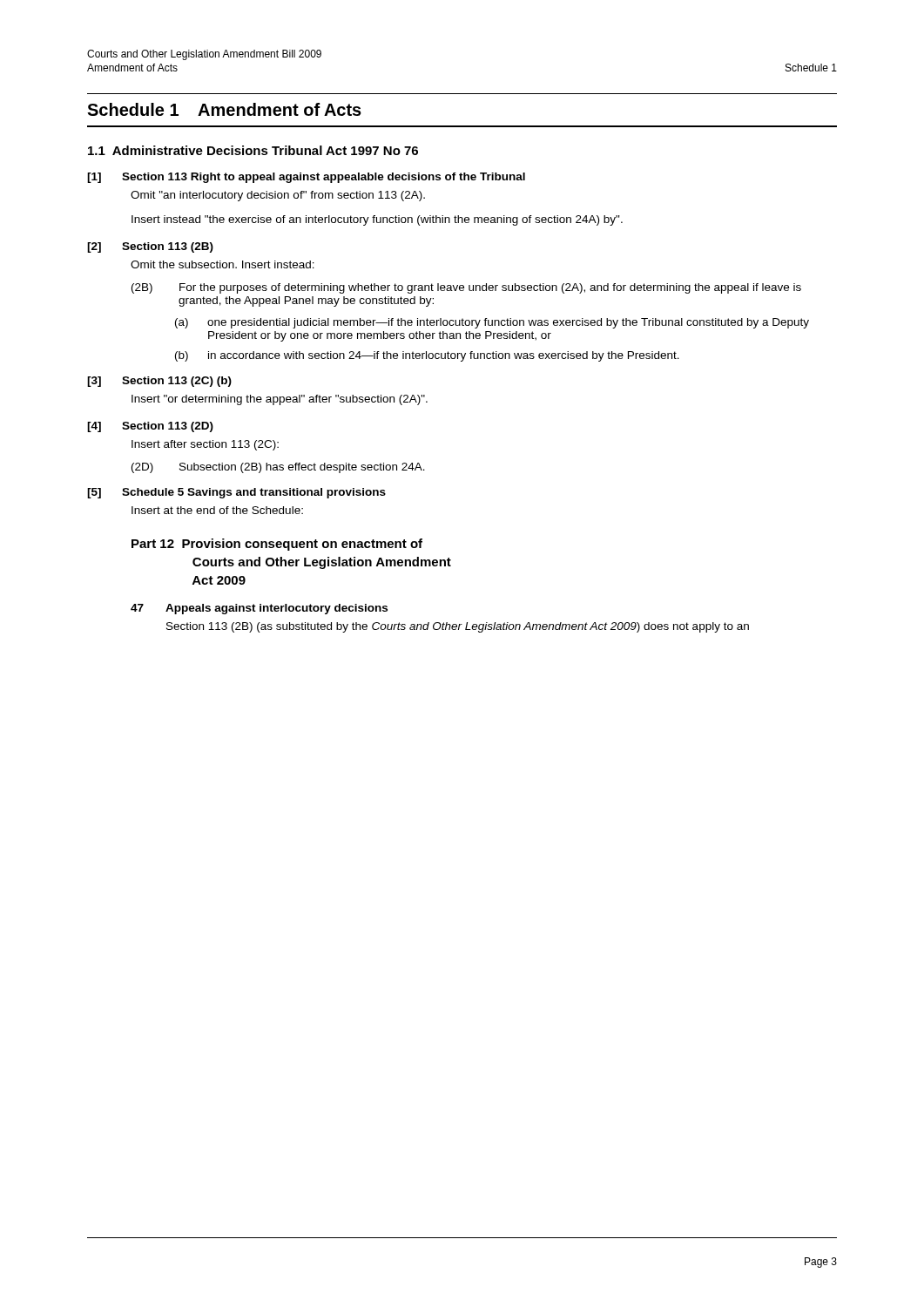The width and height of the screenshot is (924, 1307).
Task: Find the list item with the text "in accordance with"
Action: click(444, 355)
